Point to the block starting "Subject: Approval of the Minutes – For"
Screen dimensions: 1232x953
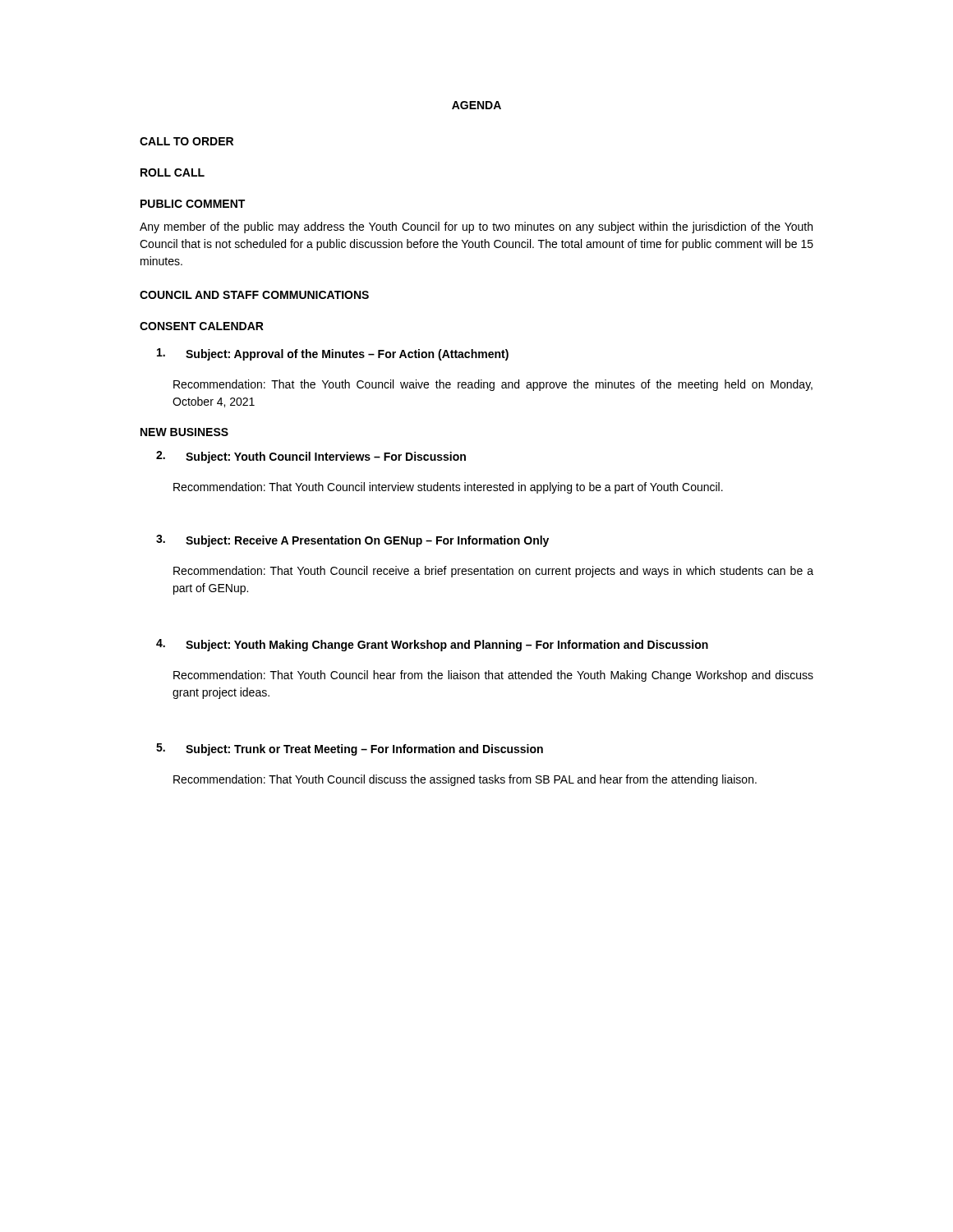[332, 354]
